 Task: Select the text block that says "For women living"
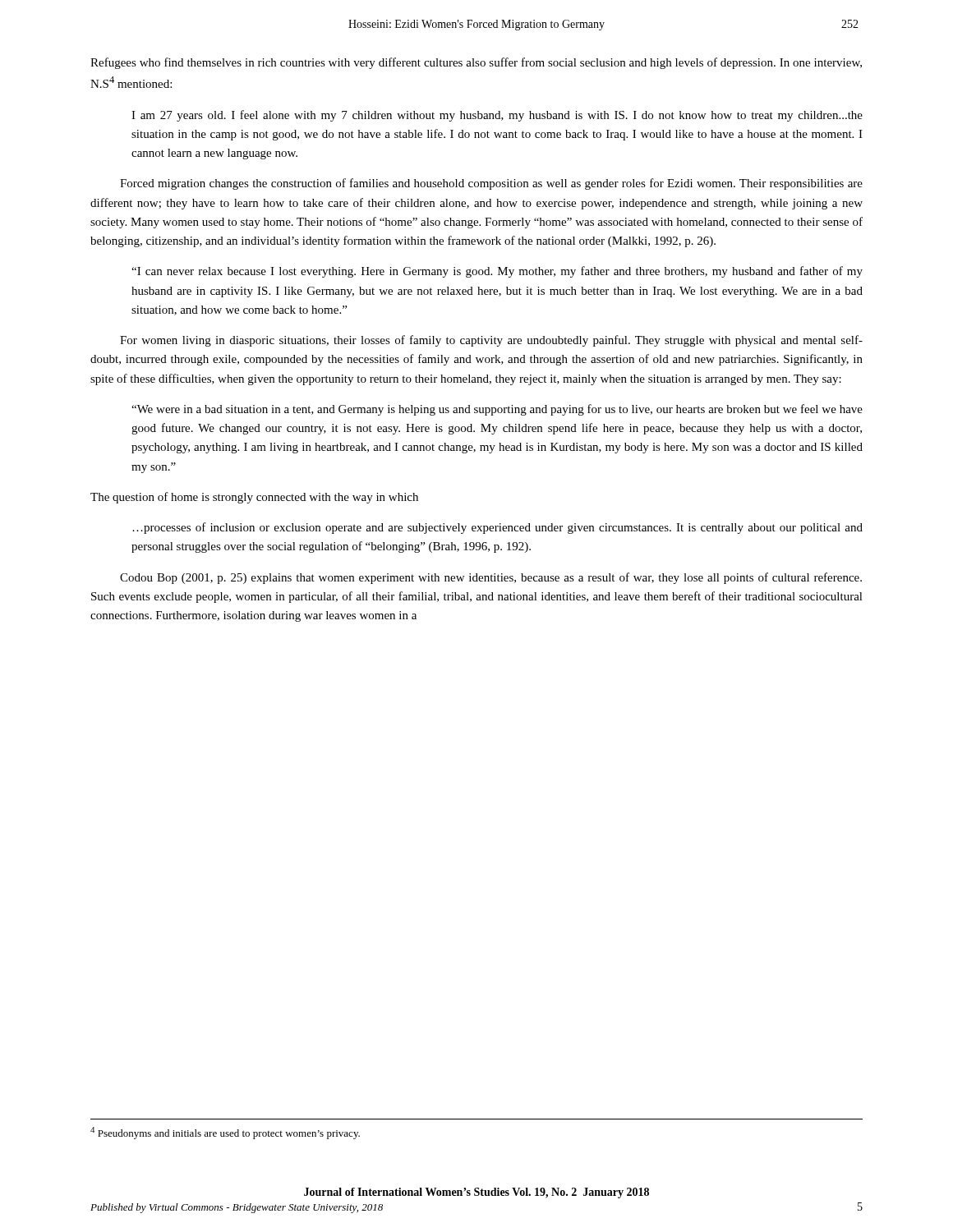[x=476, y=360]
